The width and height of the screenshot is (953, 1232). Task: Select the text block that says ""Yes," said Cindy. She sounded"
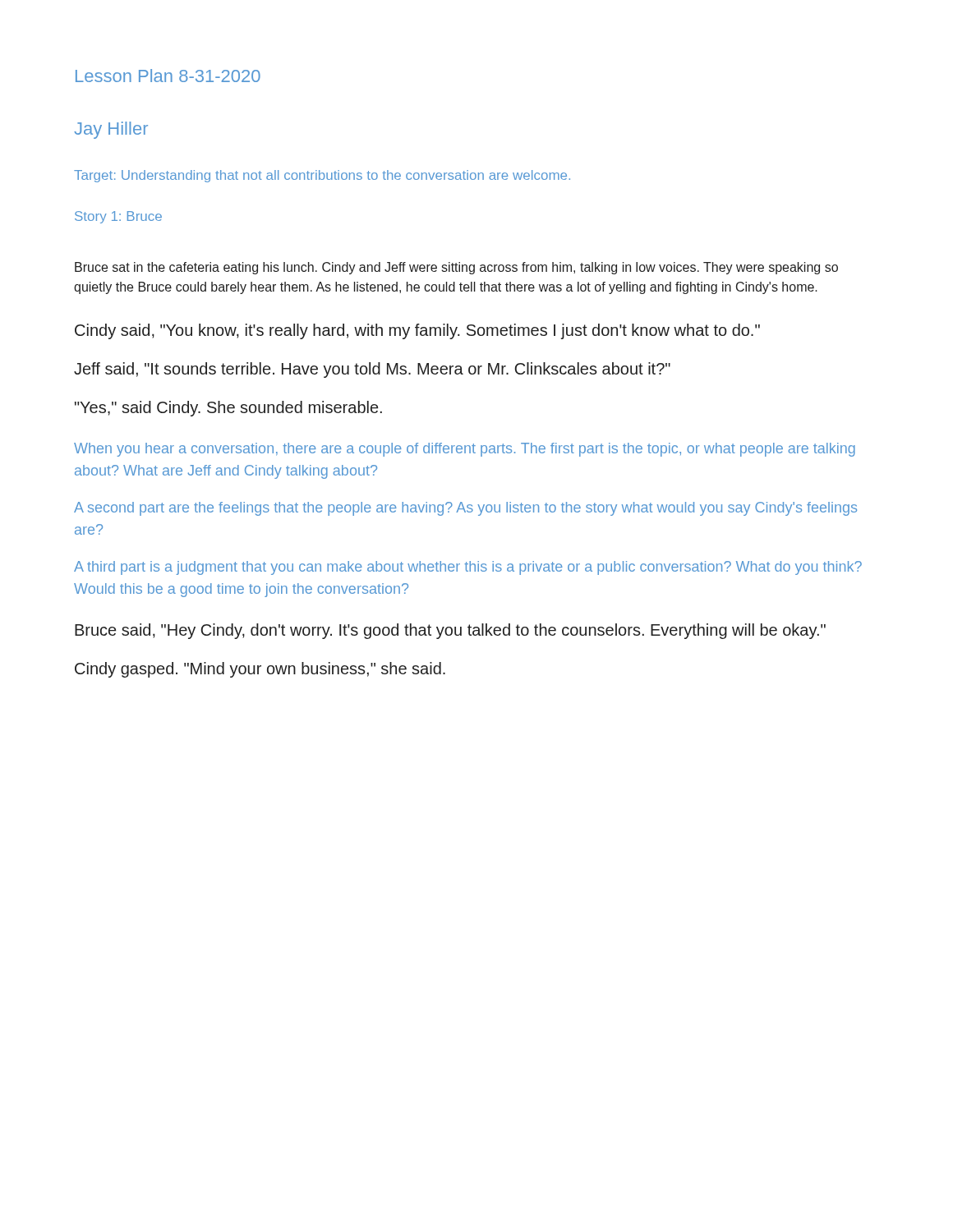click(228, 409)
